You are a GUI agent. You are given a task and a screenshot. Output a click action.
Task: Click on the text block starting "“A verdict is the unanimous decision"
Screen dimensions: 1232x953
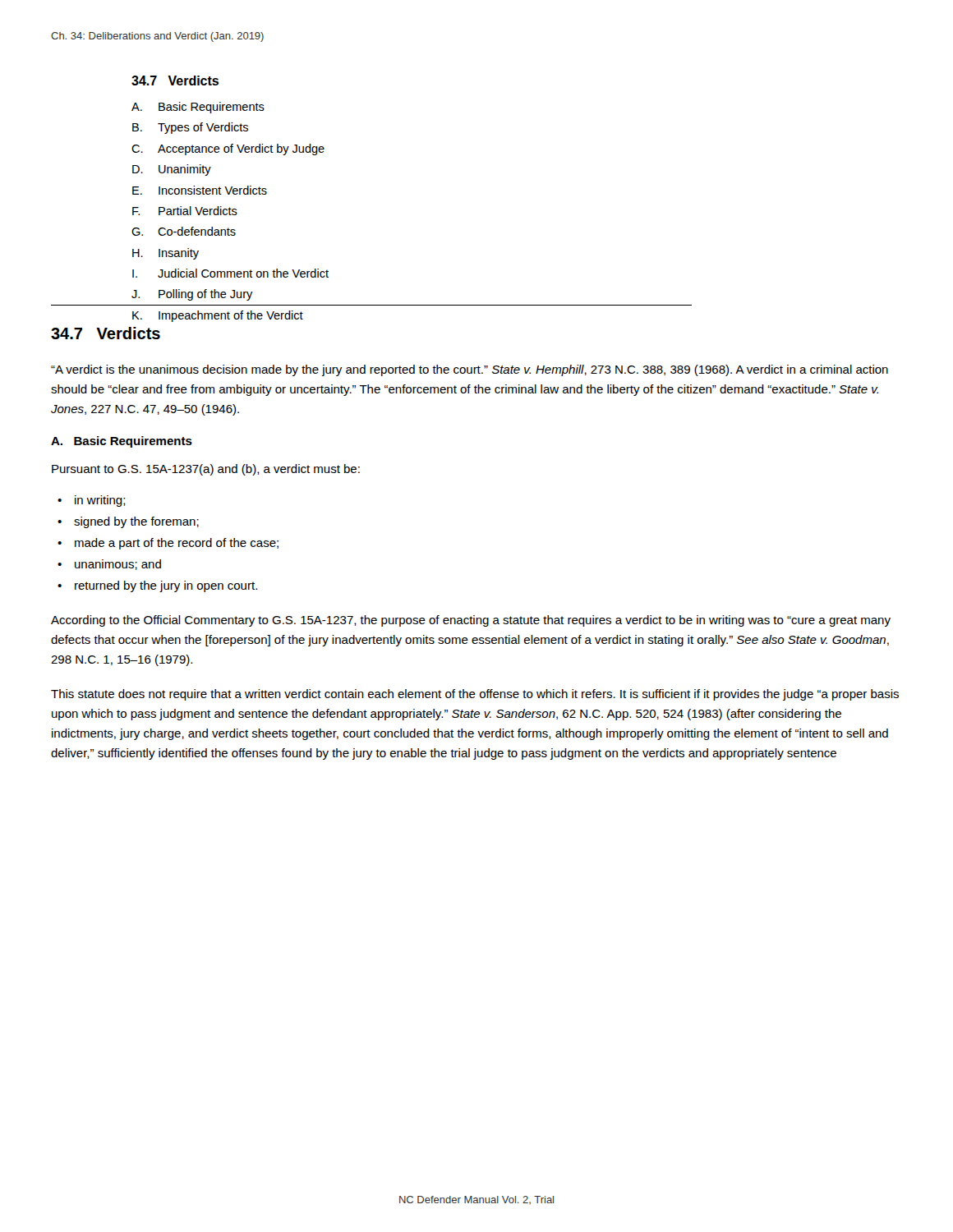(x=470, y=389)
